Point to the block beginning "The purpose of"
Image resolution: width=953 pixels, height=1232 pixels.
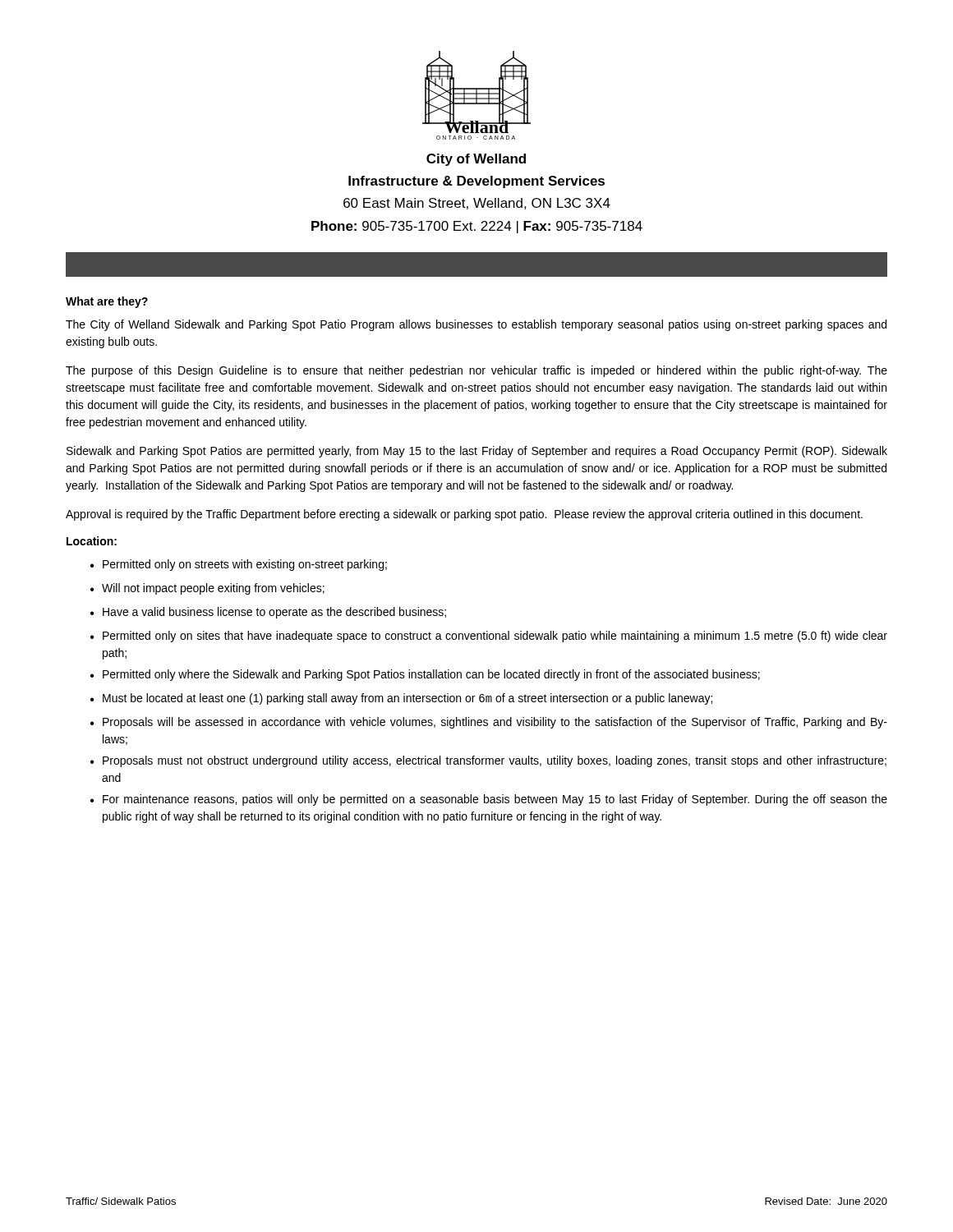(476, 396)
